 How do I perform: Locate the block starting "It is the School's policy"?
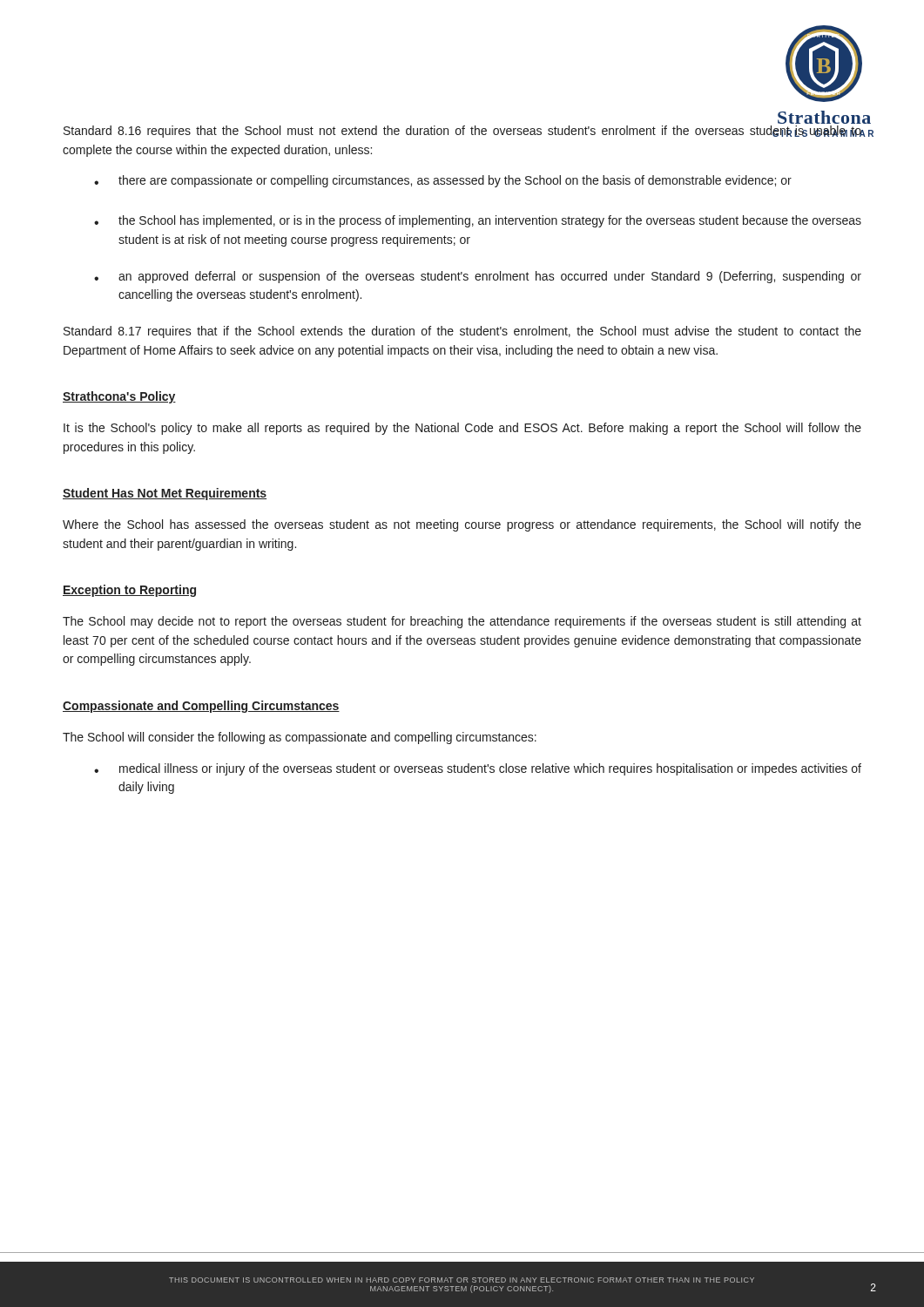click(x=462, y=438)
